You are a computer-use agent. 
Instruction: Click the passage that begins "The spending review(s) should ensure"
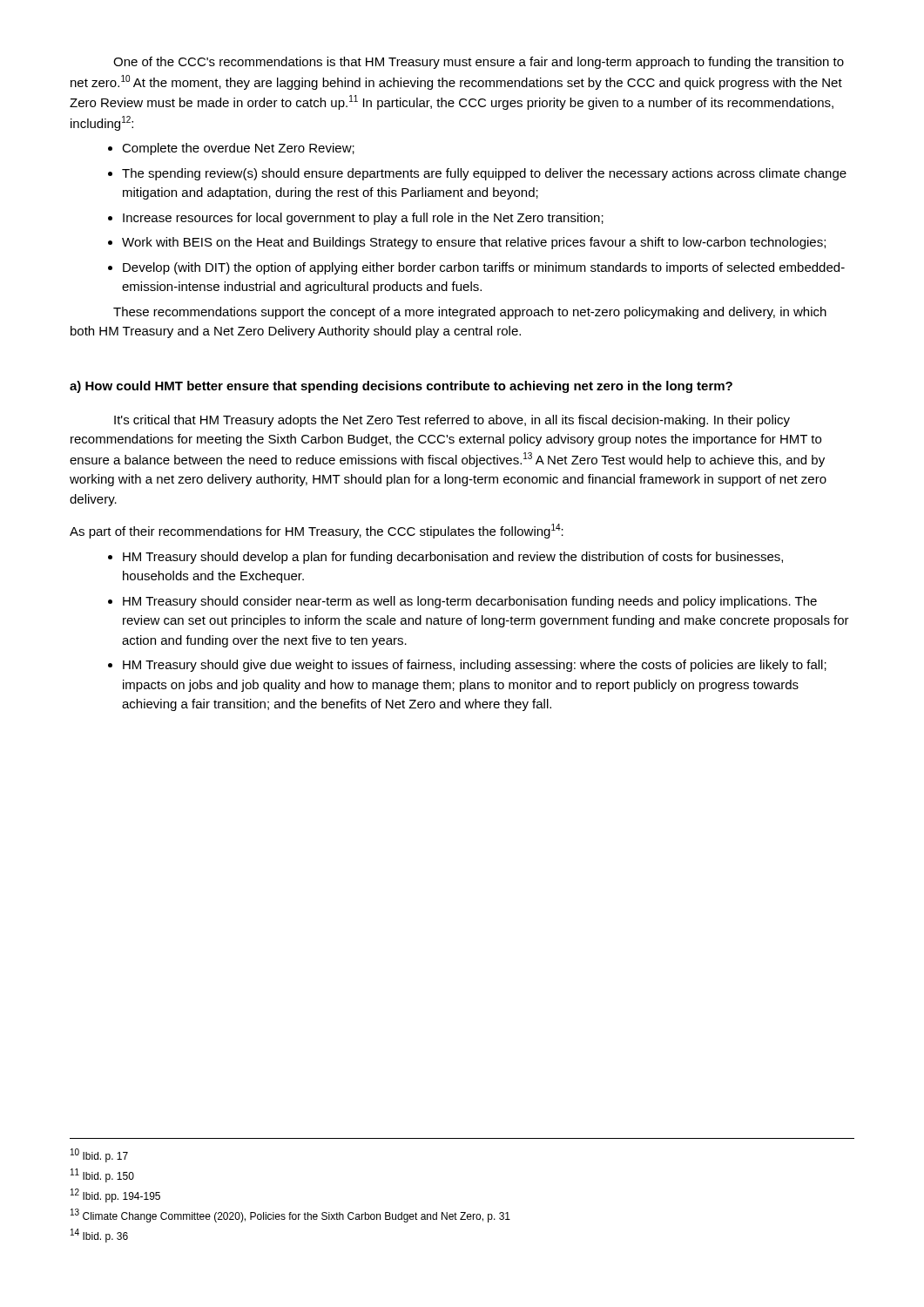(x=484, y=182)
